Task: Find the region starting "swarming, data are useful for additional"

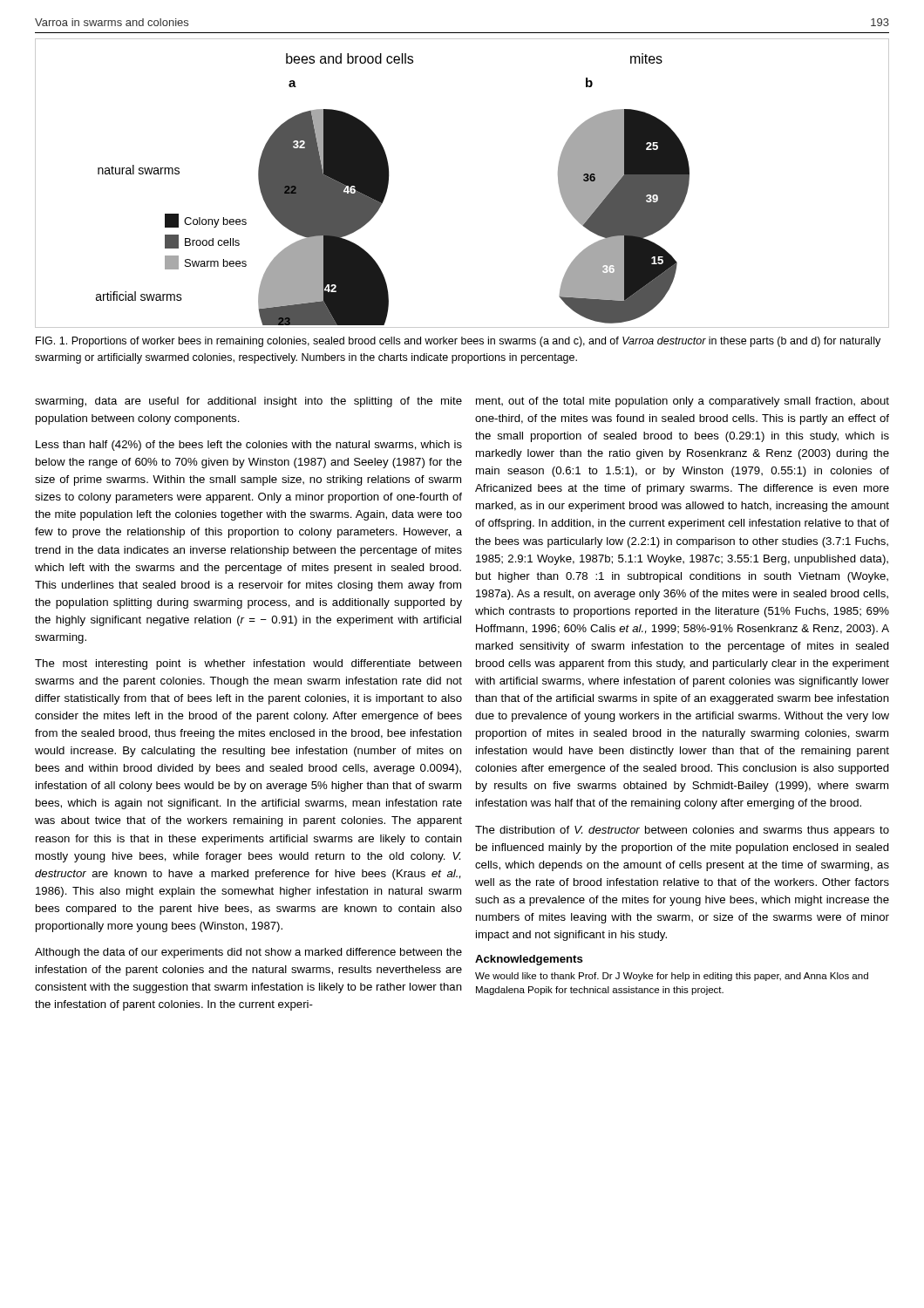Action: [x=248, y=409]
